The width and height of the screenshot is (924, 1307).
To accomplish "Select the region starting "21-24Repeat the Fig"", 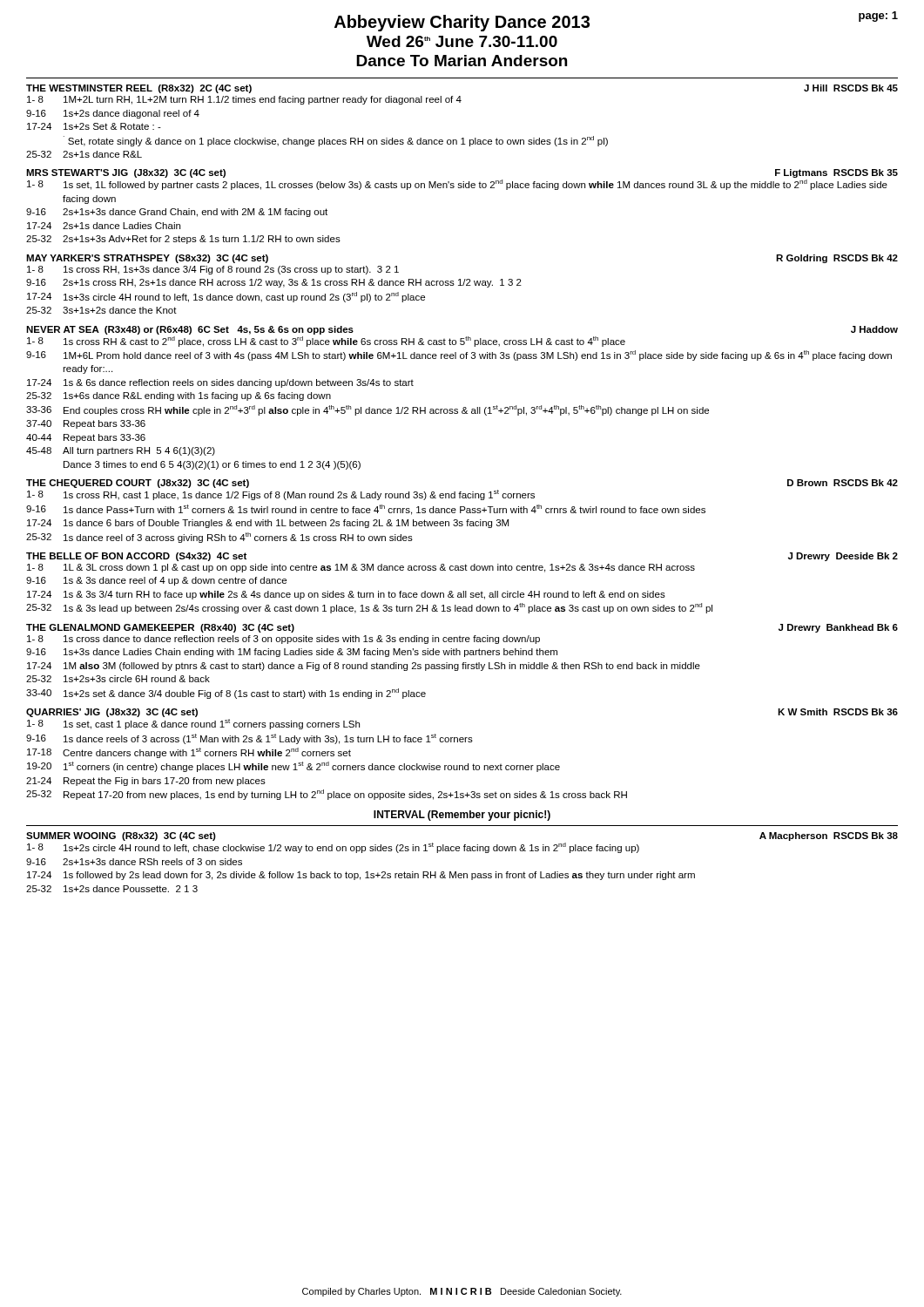I will (462, 781).
